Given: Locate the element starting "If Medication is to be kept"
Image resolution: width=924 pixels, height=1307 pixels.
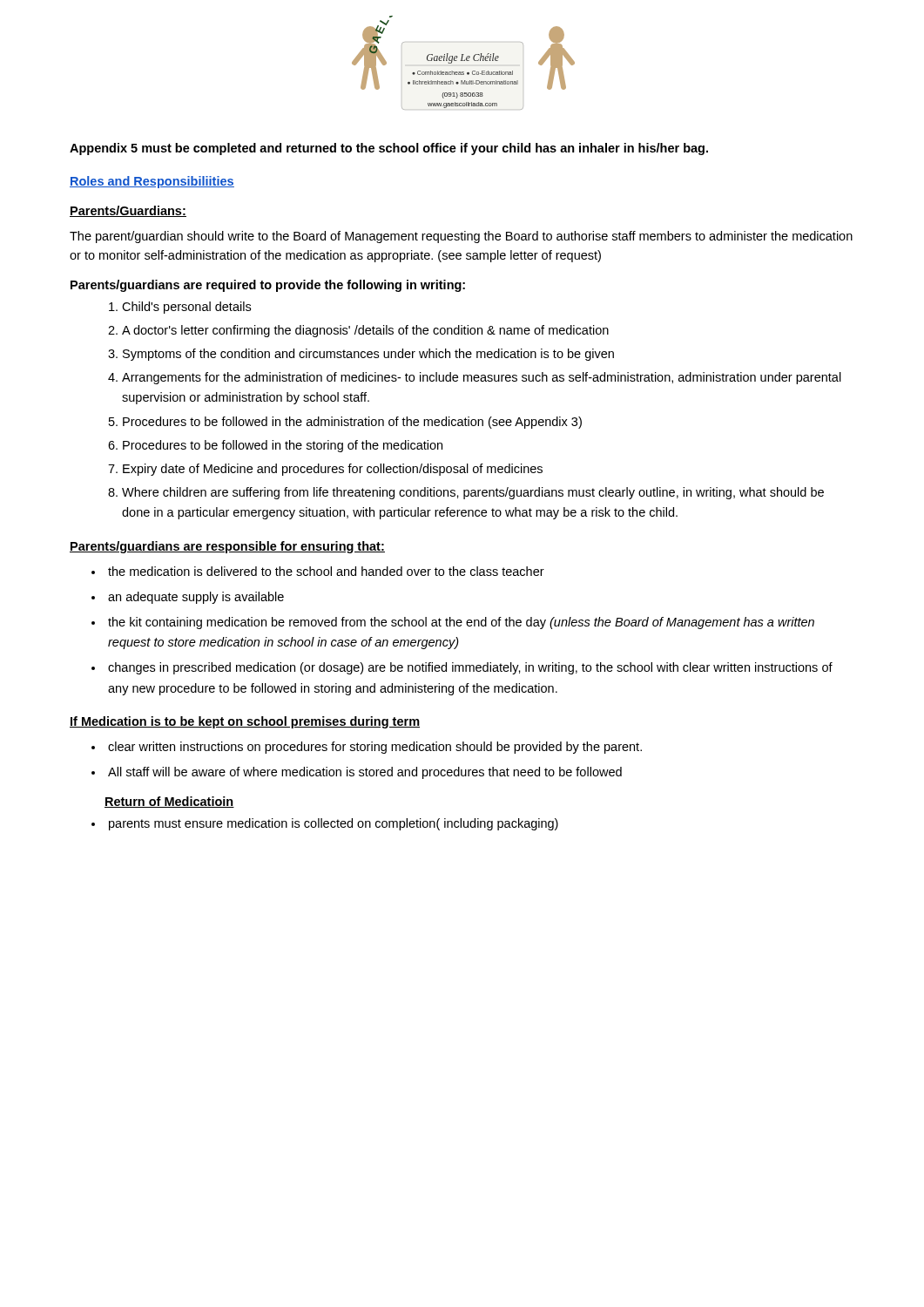Looking at the screenshot, I should coord(245,721).
